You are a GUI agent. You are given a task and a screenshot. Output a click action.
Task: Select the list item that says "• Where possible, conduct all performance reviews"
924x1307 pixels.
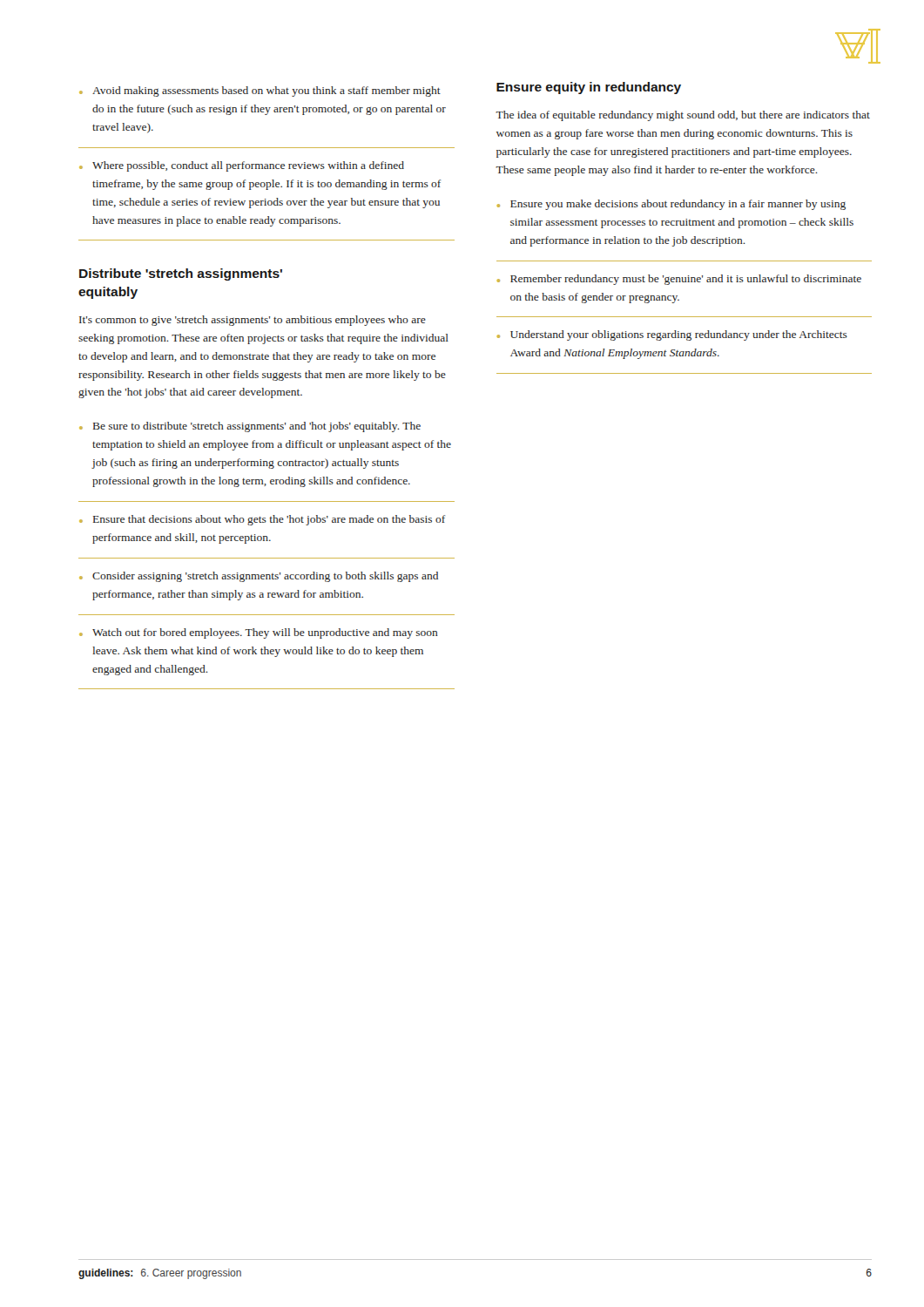click(266, 193)
